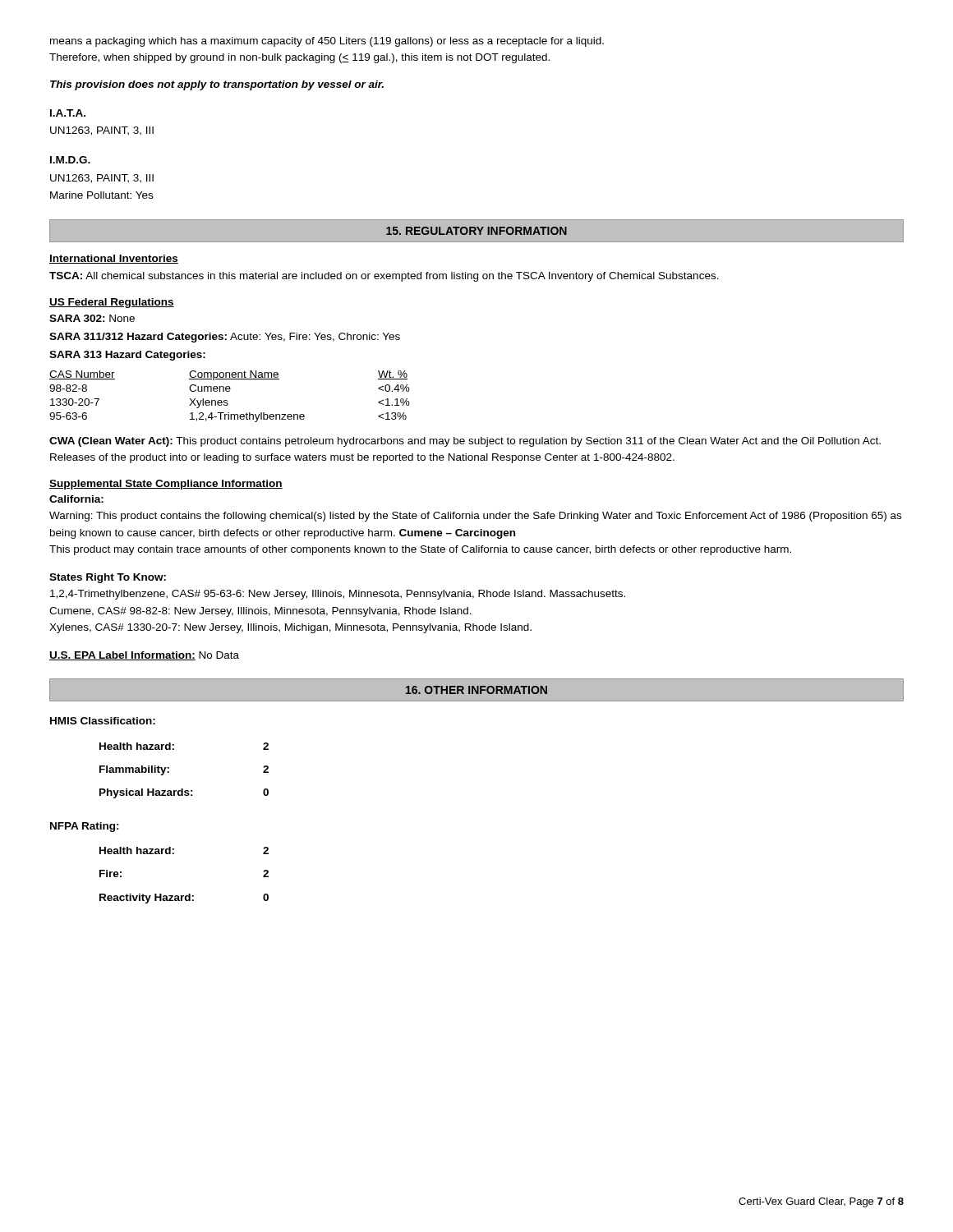Find the block on this page that starts "This provision does not apply to"

217,84
